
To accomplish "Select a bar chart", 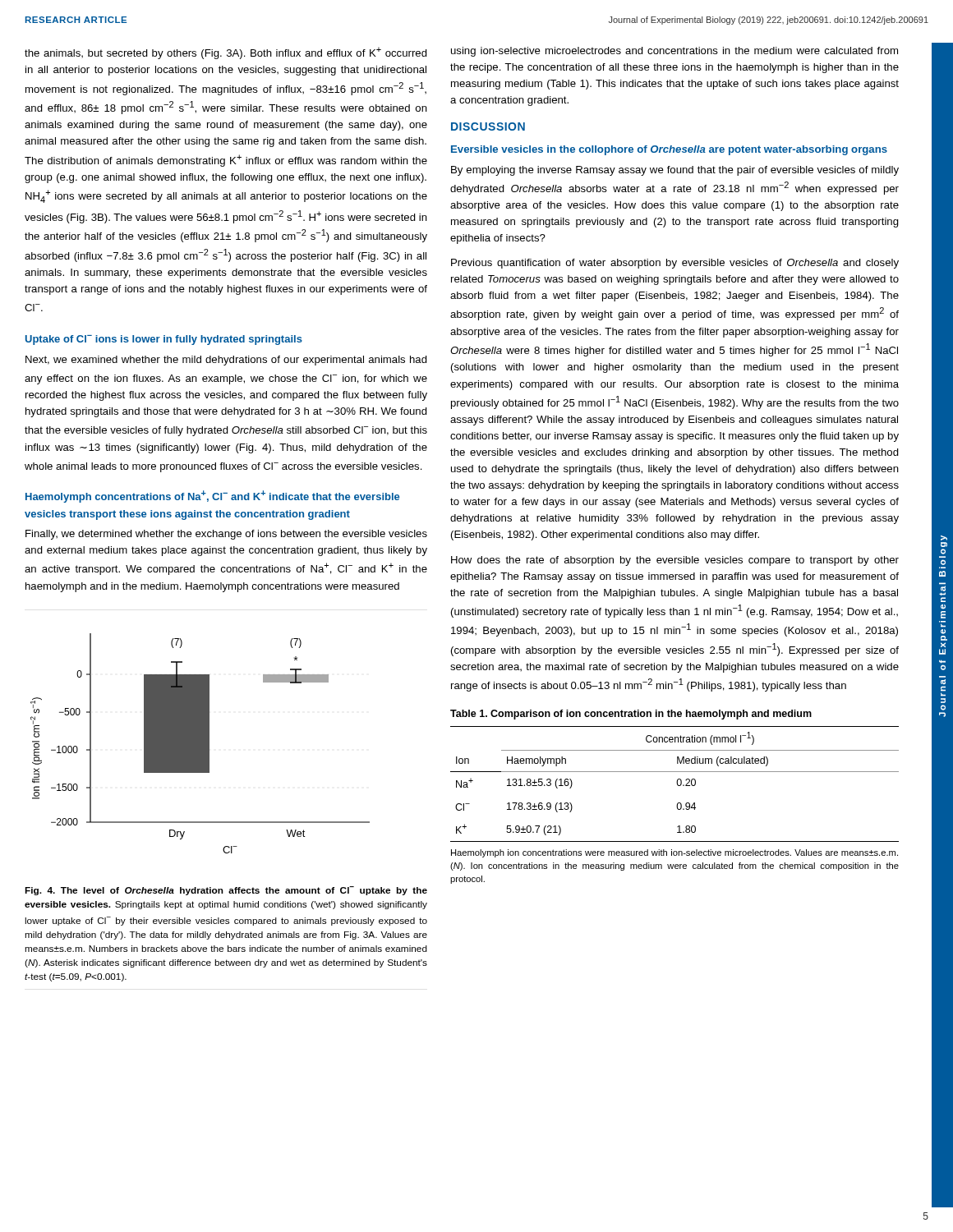I will click(226, 800).
